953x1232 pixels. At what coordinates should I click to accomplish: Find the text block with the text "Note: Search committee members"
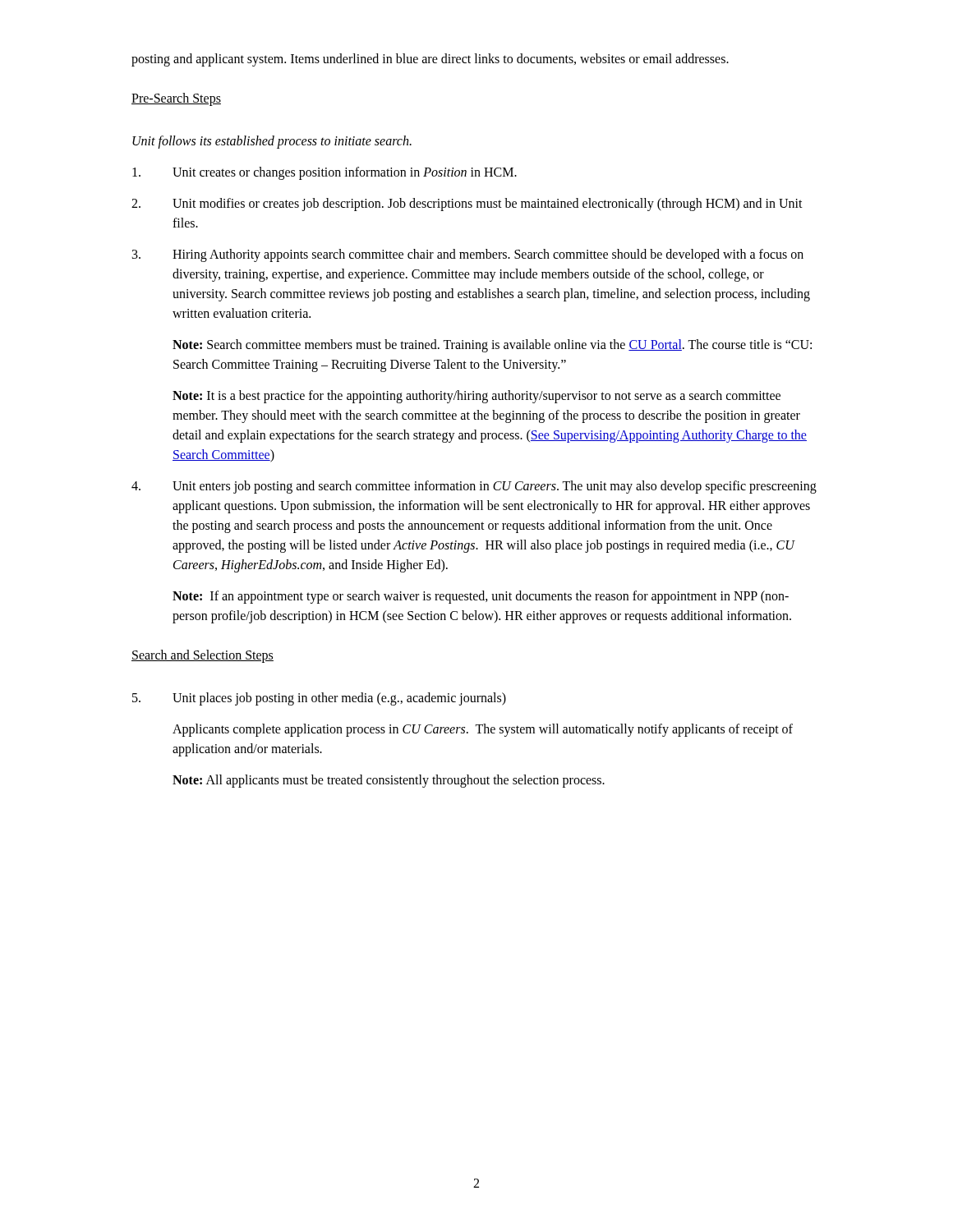click(x=493, y=354)
